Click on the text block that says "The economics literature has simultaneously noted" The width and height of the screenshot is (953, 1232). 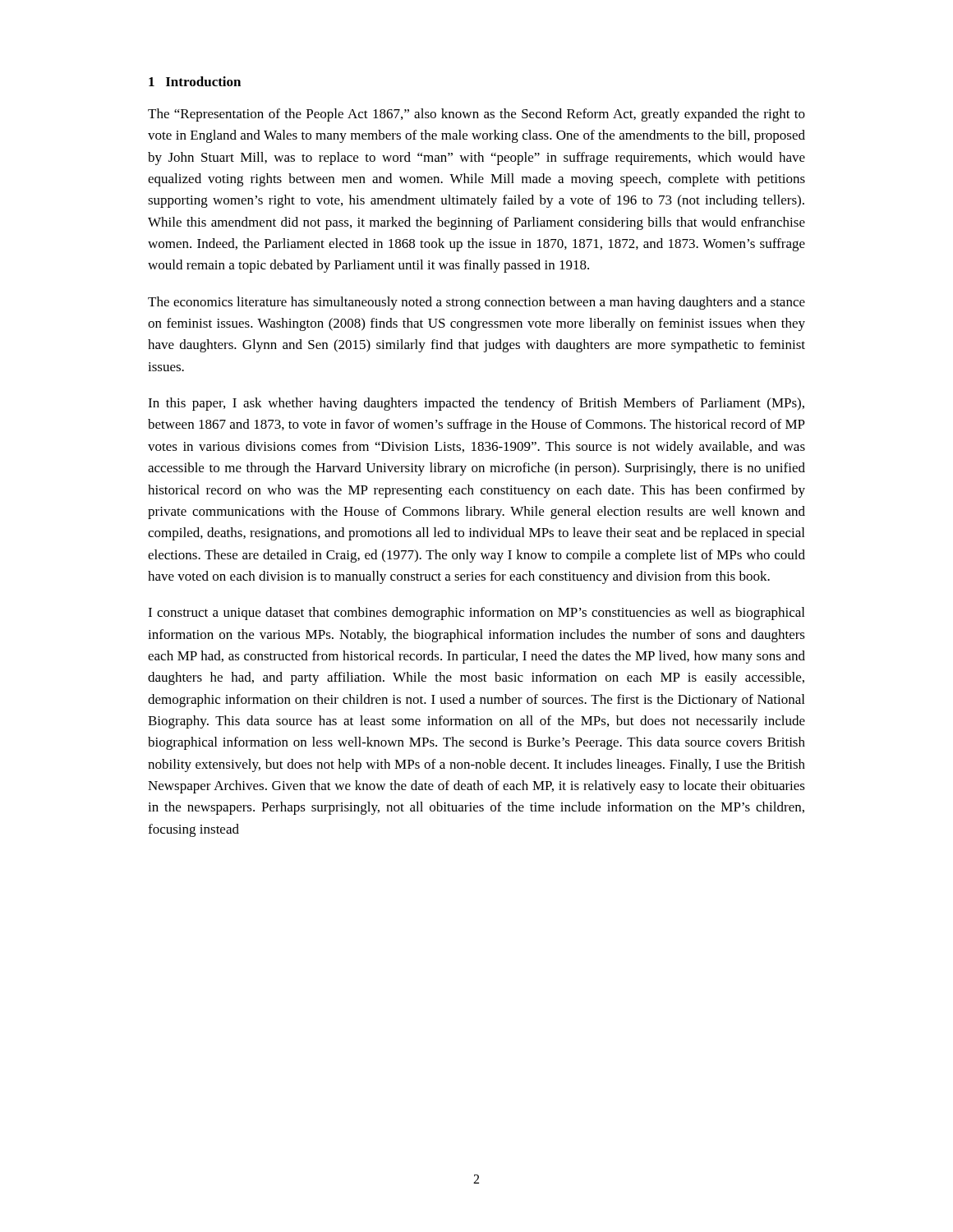coord(476,334)
